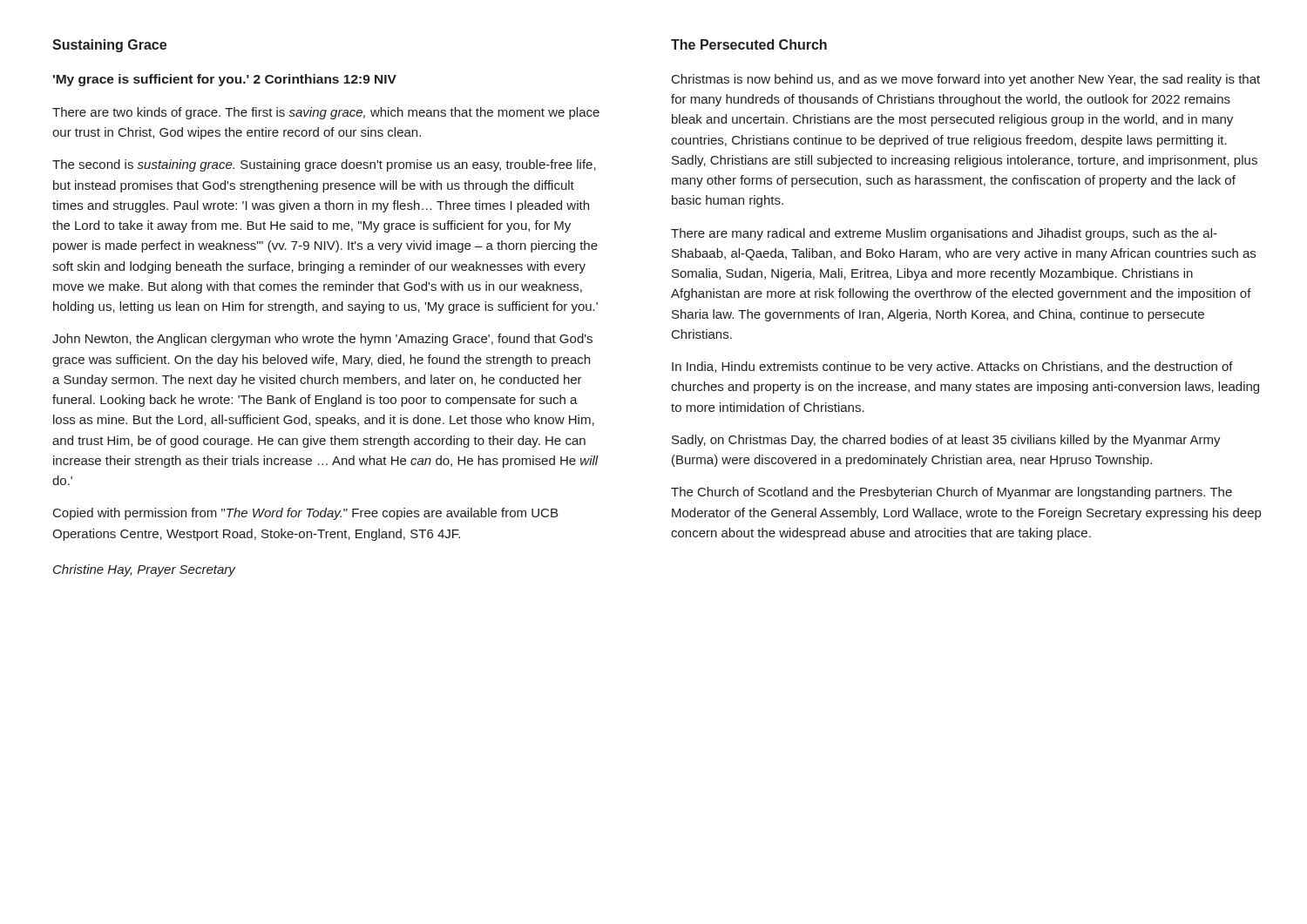Image resolution: width=1307 pixels, height=924 pixels.
Task: Where is the passage that starts "In India, Hindu"?
Action: [x=967, y=387]
